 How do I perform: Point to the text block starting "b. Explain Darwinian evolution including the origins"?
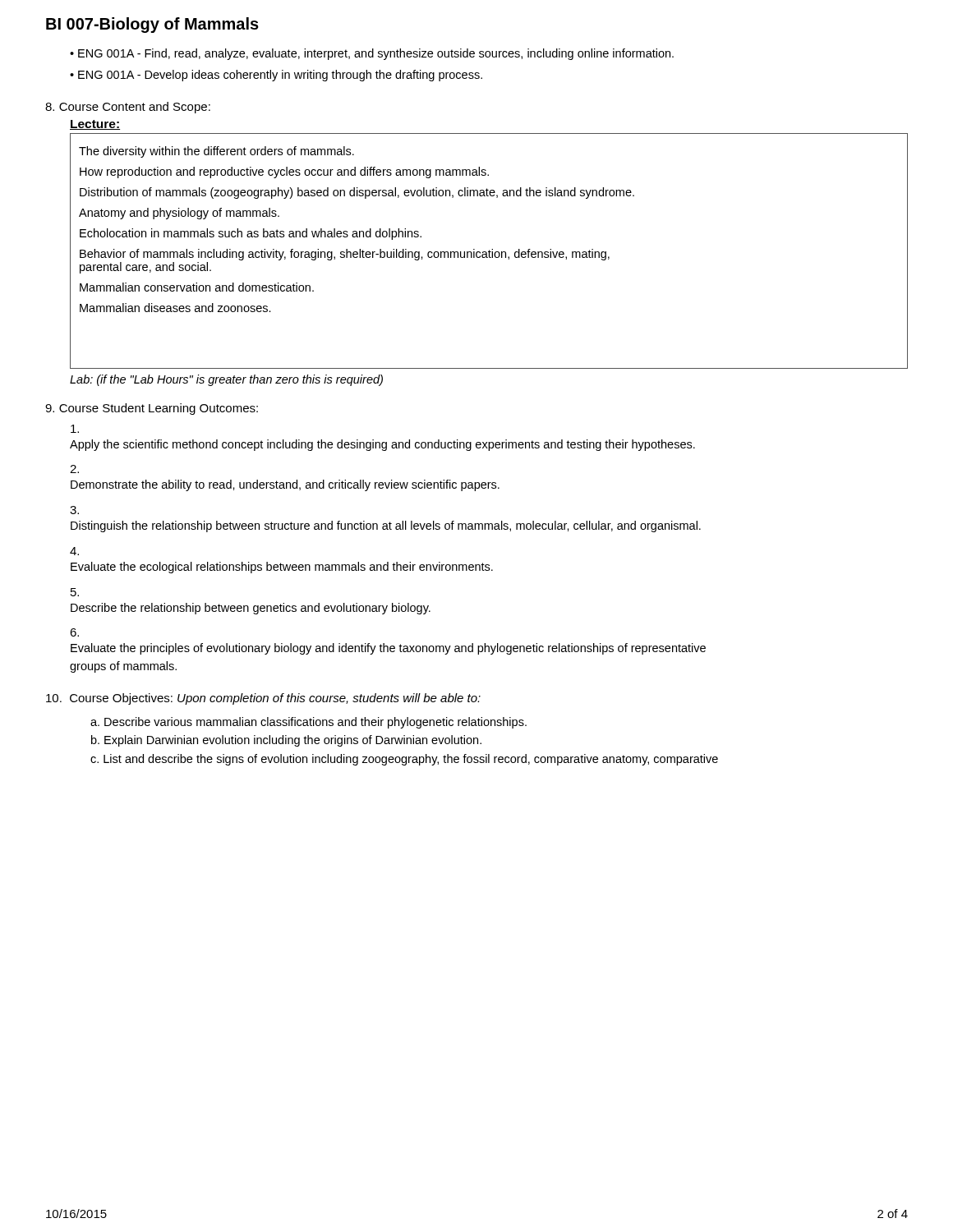(286, 740)
